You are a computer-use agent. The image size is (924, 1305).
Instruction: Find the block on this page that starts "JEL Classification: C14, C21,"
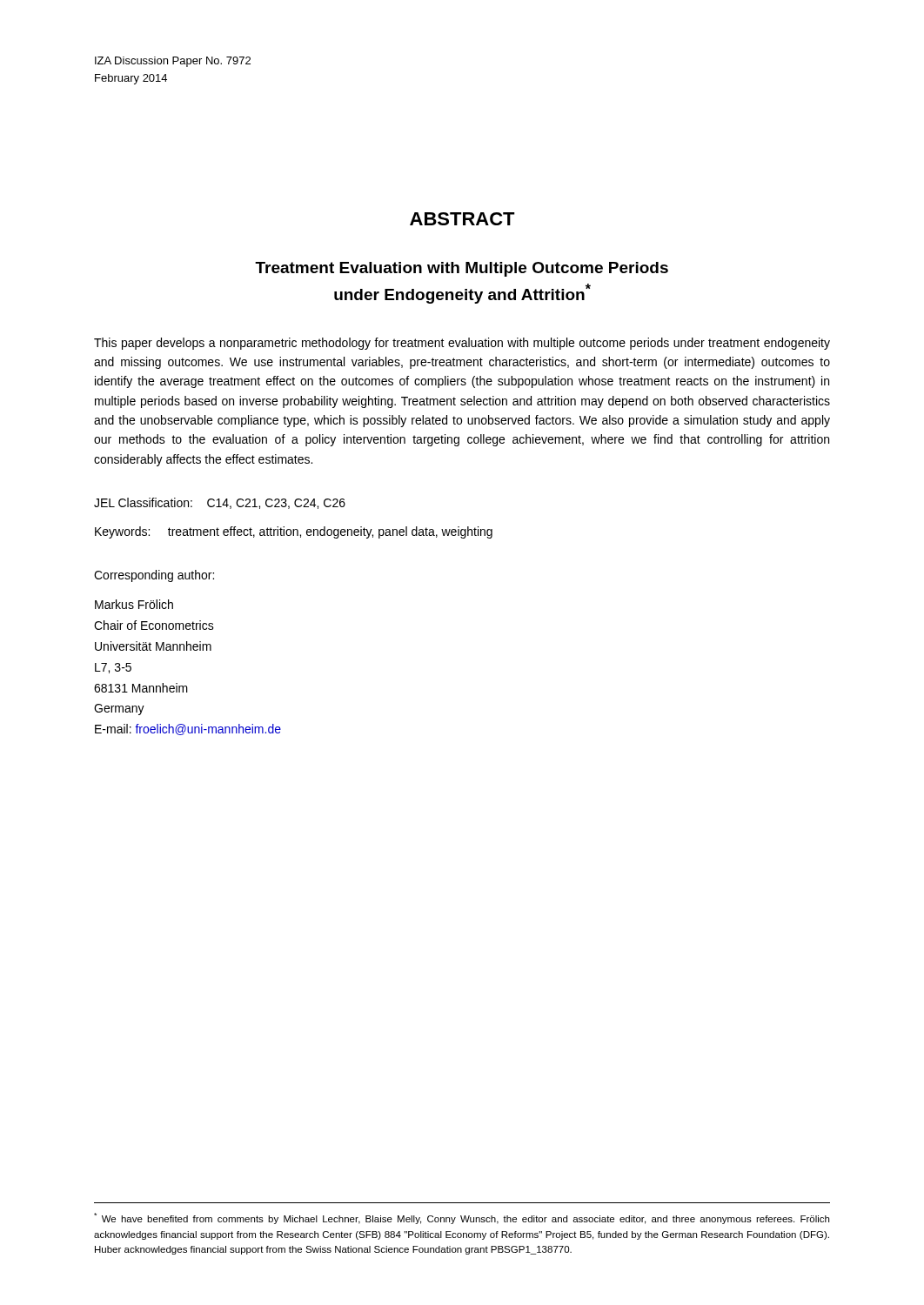click(220, 503)
